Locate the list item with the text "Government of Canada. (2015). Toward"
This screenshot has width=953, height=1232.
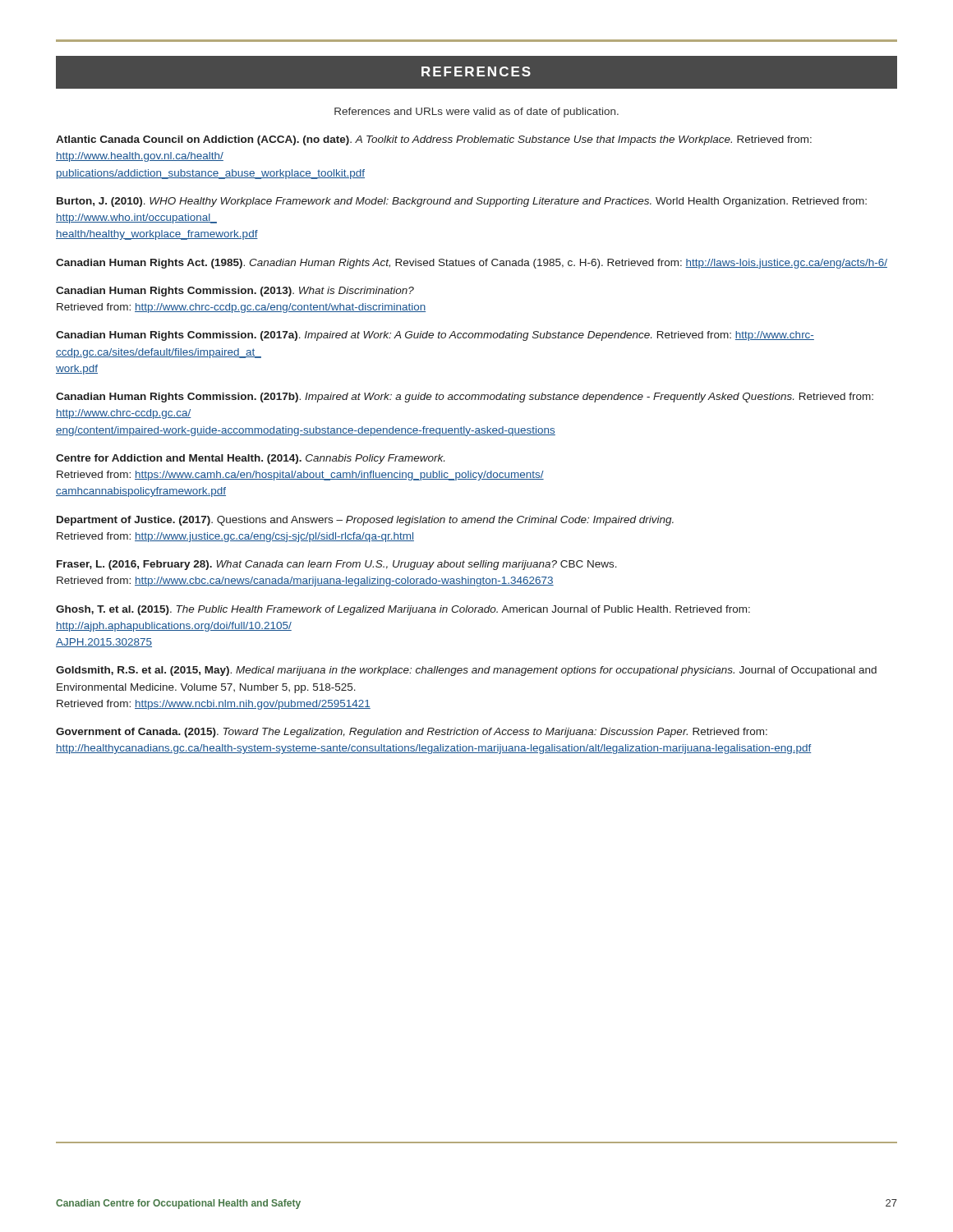pos(433,740)
